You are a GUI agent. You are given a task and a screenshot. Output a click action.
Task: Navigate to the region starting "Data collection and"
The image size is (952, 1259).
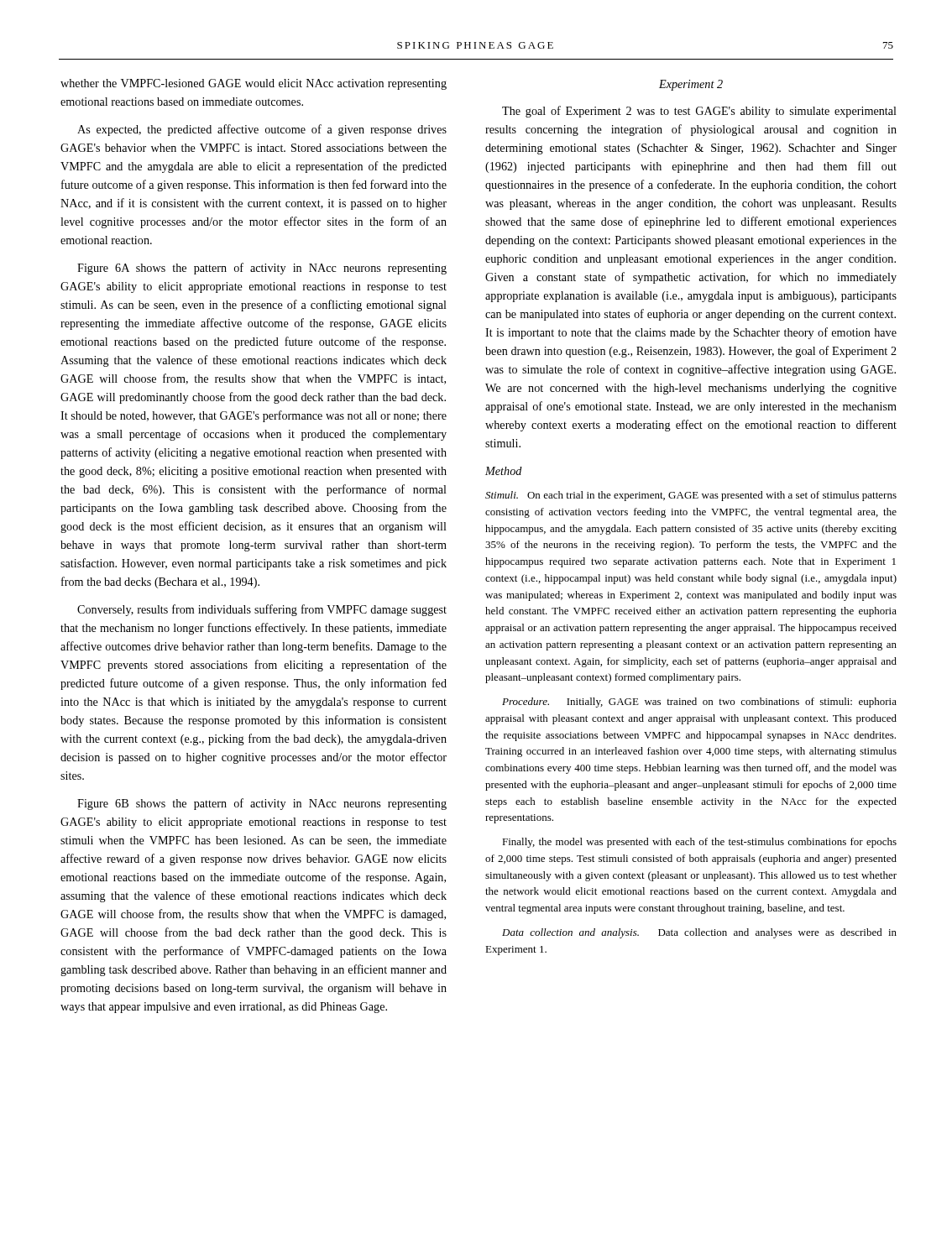pyautogui.click(x=691, y=940)
